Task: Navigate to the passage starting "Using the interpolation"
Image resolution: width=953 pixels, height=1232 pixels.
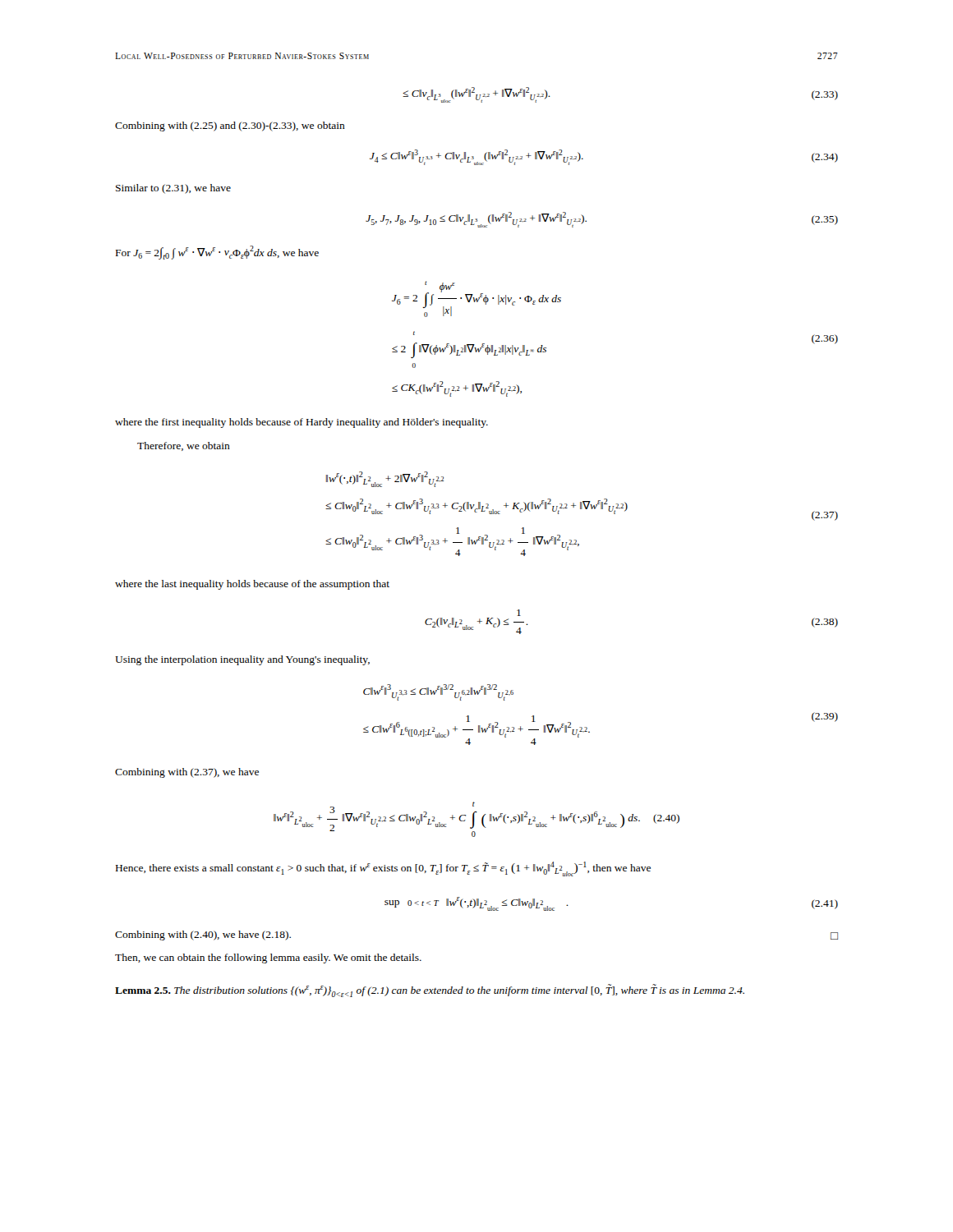Action: pos(243,659)
